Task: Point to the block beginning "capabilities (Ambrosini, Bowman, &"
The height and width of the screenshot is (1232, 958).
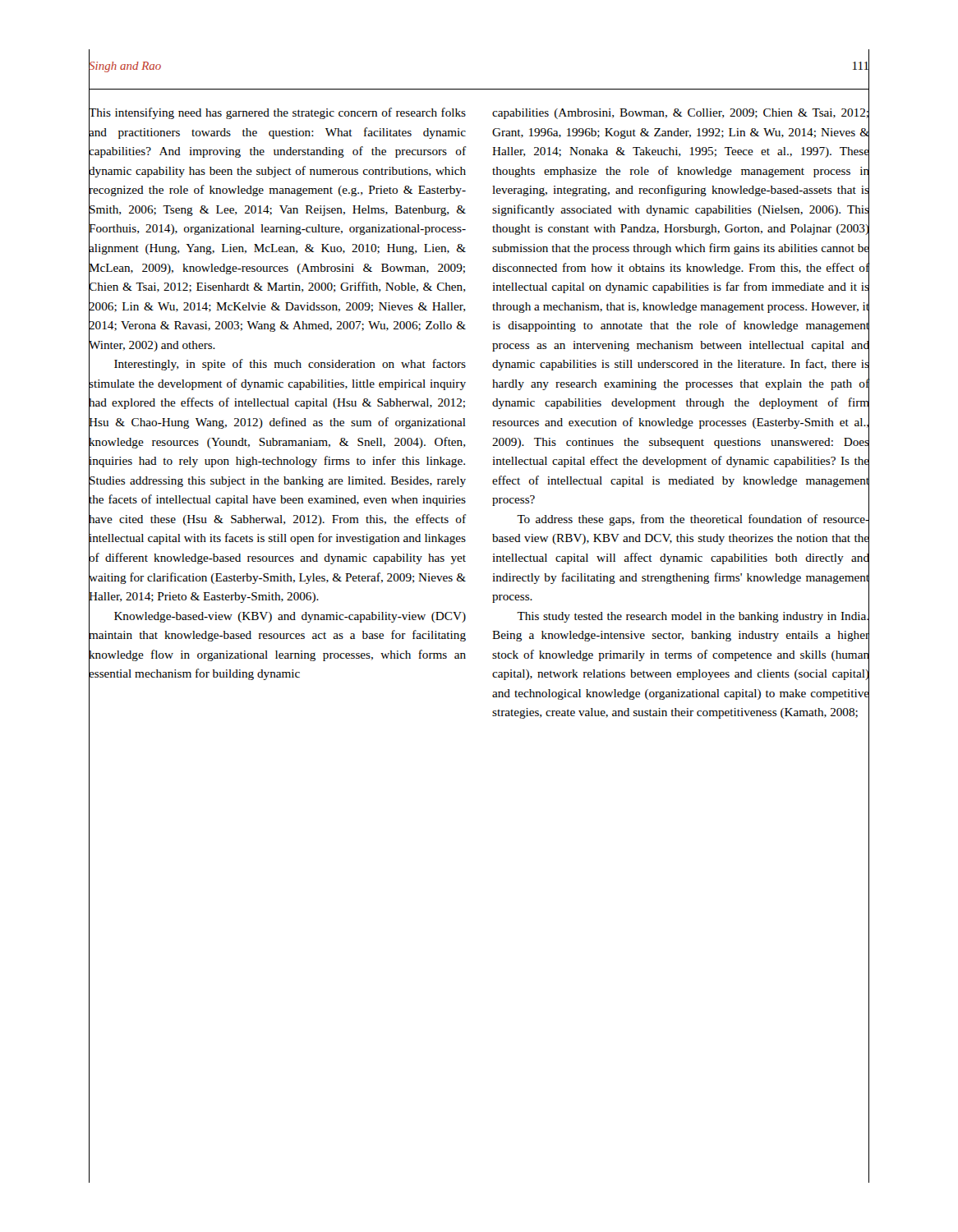Action: [x=681, y=412]
